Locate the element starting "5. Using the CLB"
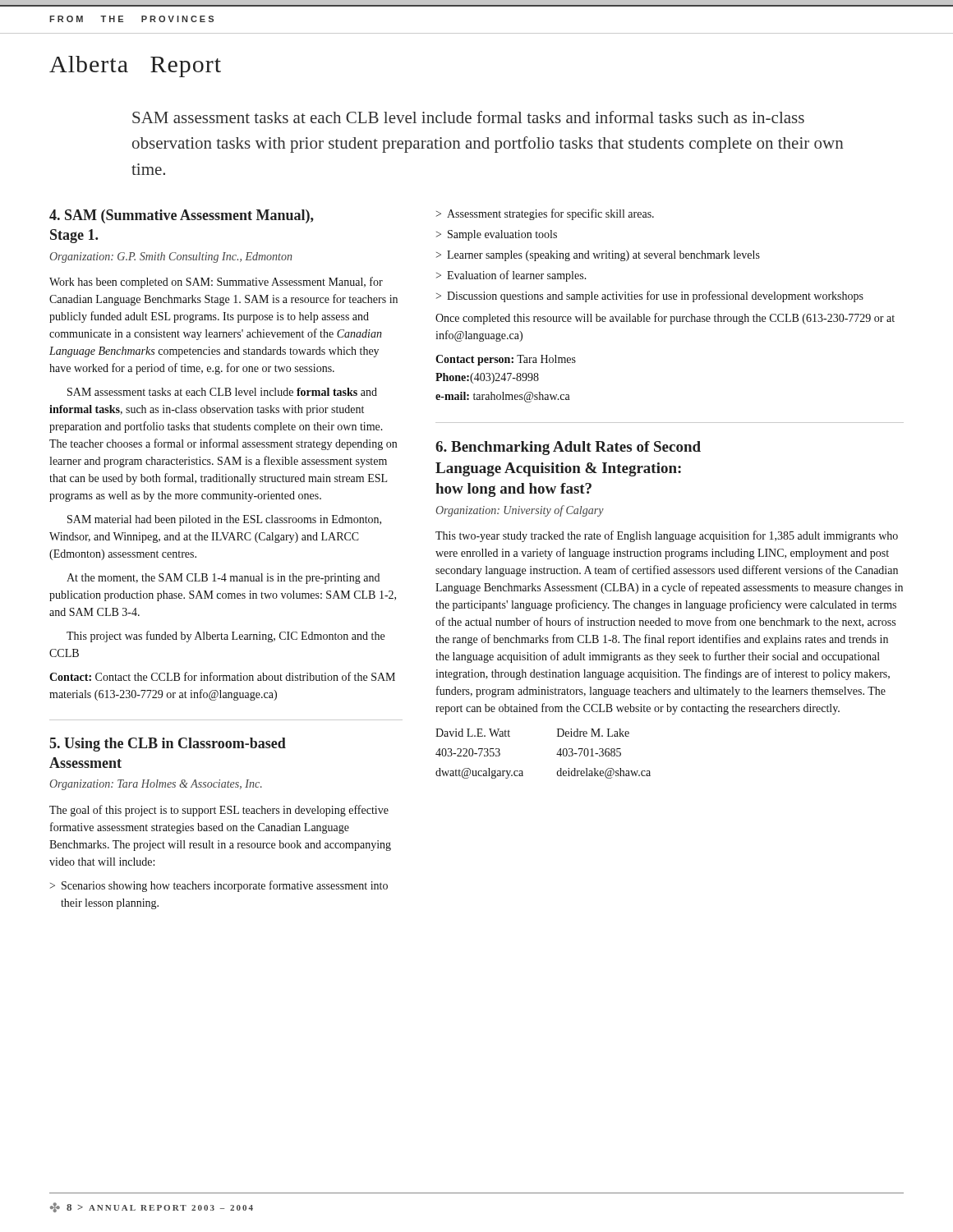Viewport: 953px width, 1232px height. click(226, 753)
